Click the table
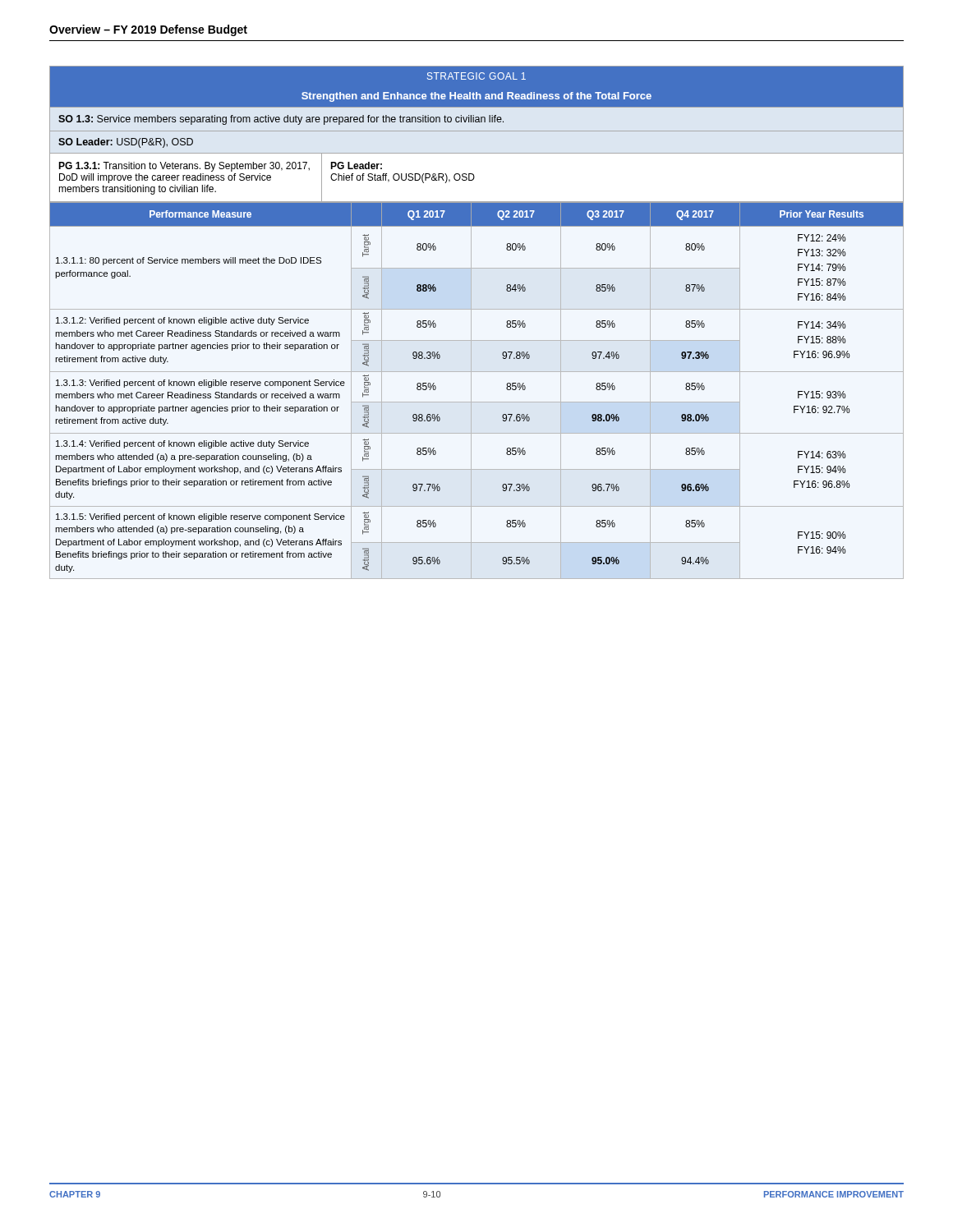Viewport: 953px width, 1232px height. (x=476, y=391)
